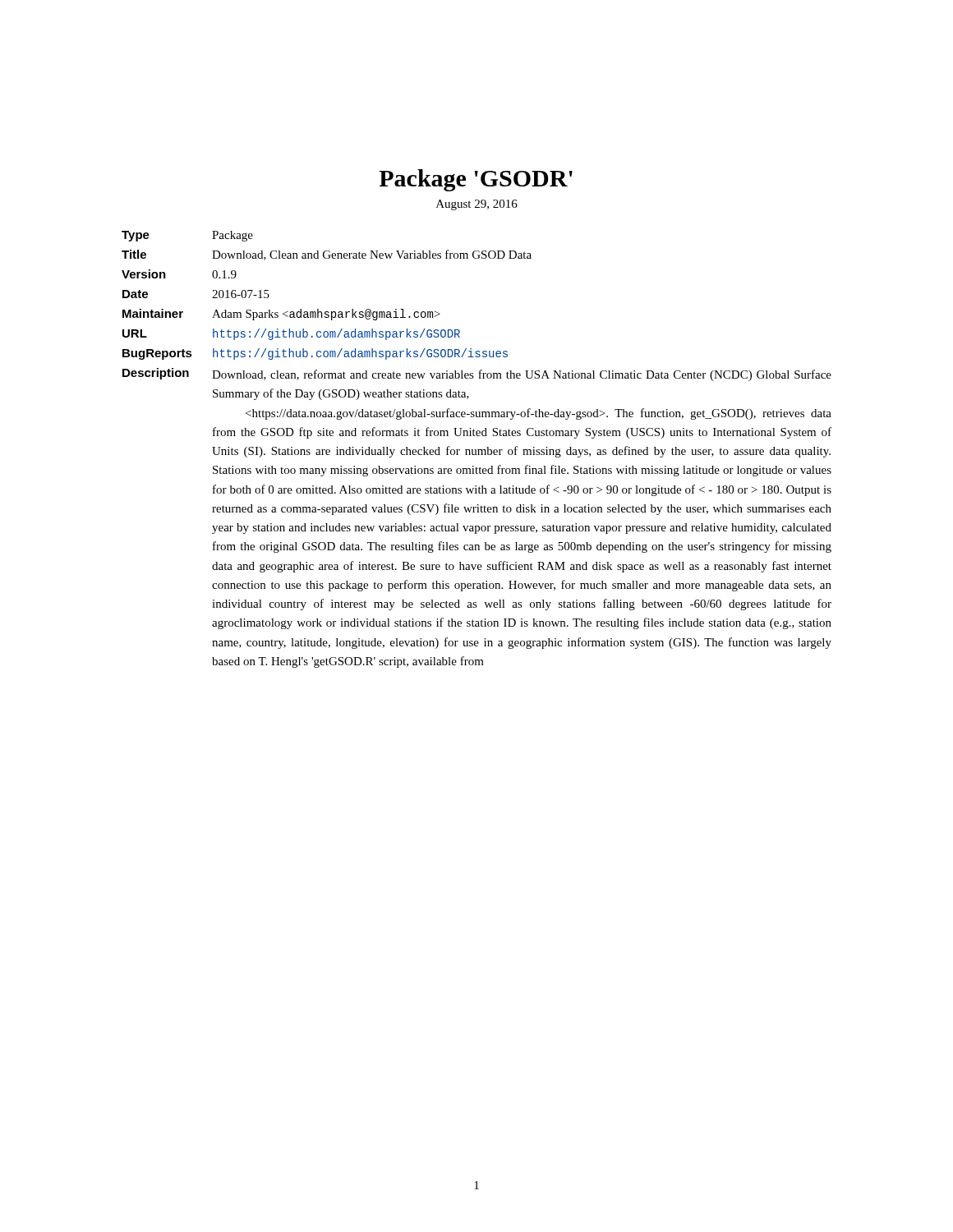Locate the text that reads "Maintainer Adam Sparks"
The height and width of the screenshot is (1232, 953).
tap(281, 314)
